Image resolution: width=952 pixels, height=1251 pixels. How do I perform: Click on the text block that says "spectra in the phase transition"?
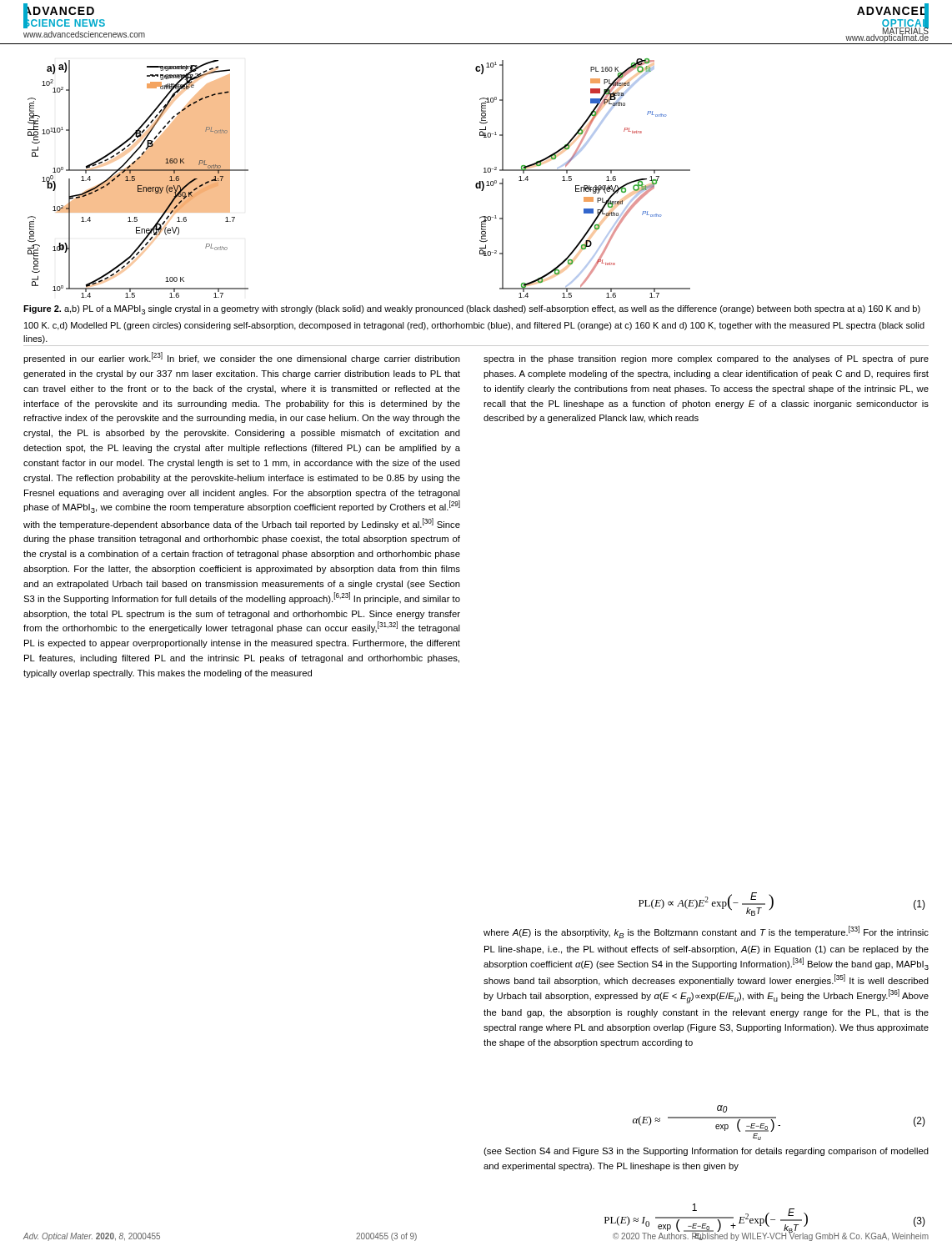[706, 388]
